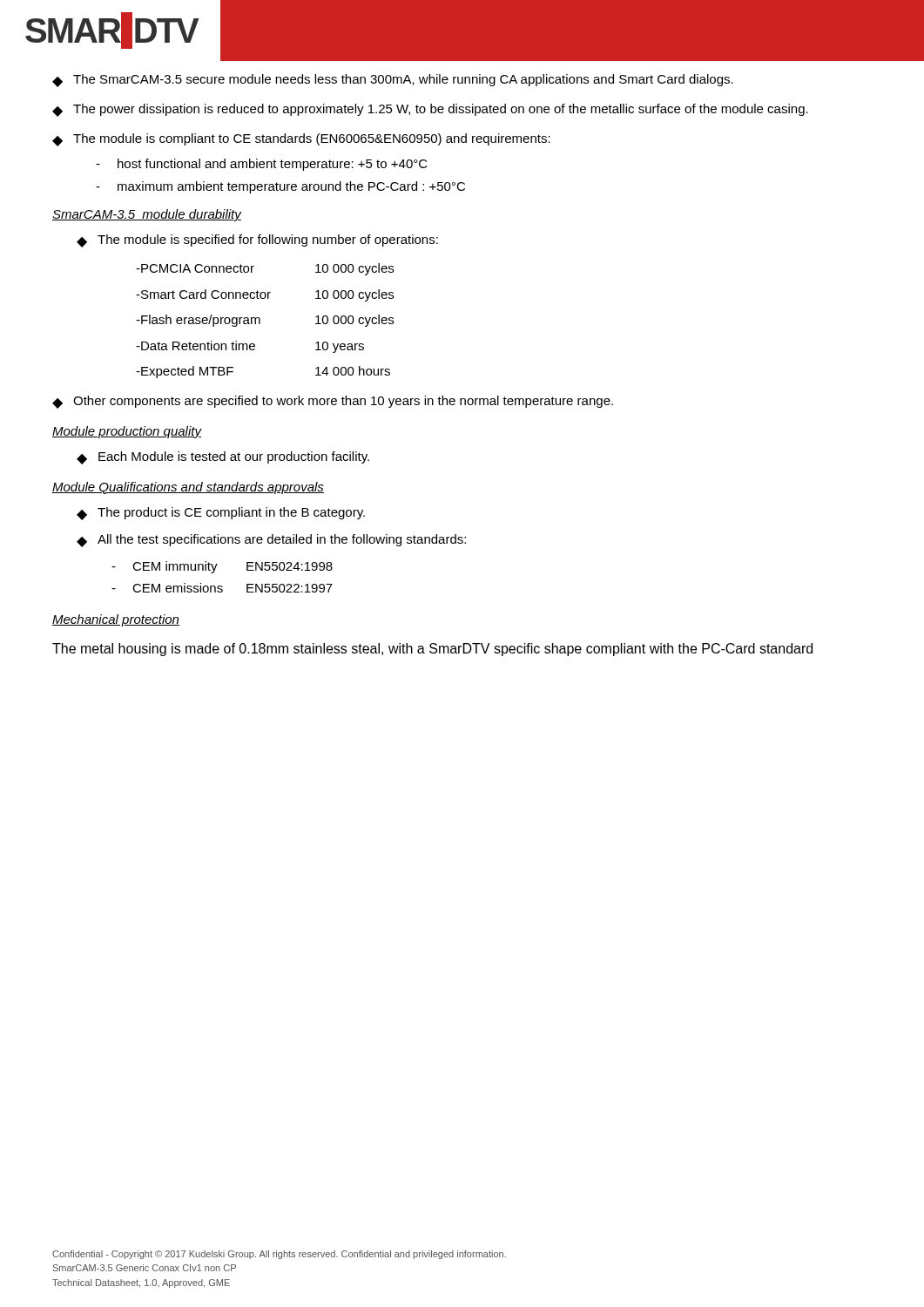Click on the text block starting "The metal housing is made"

(x=433, y=648)
